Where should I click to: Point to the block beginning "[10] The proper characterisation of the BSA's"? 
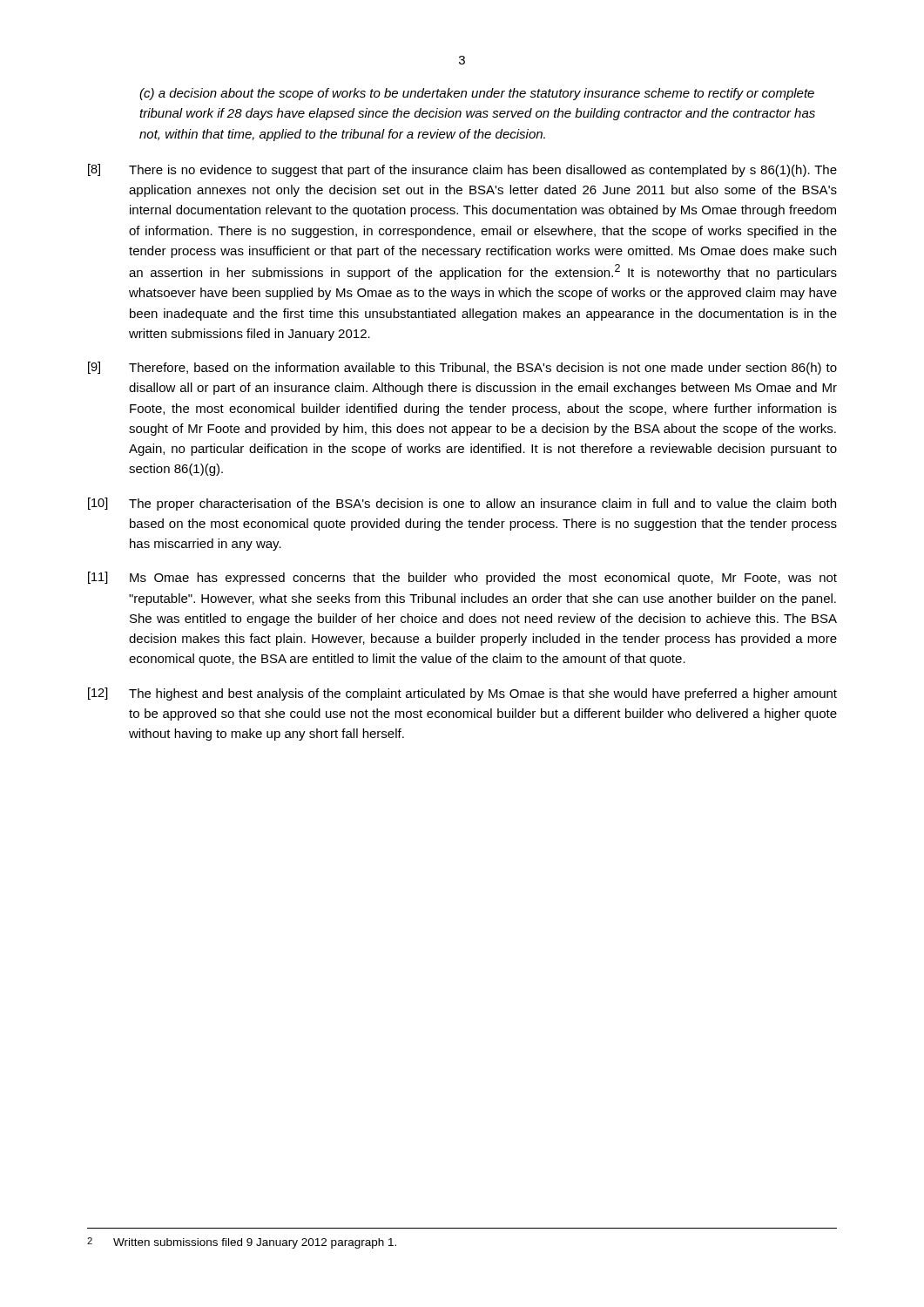(462, 523)
